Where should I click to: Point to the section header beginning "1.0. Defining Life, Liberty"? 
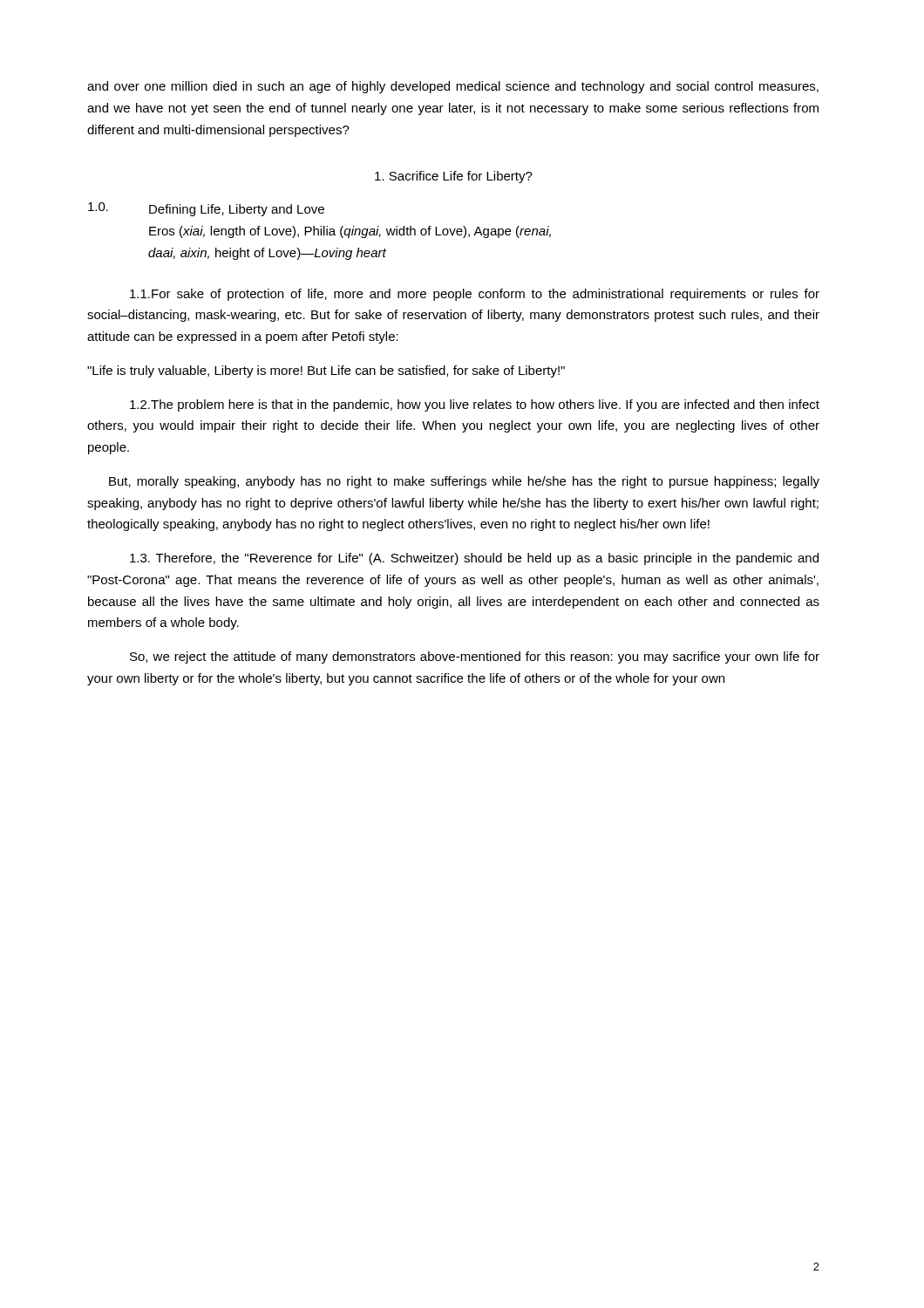point(206,209)
